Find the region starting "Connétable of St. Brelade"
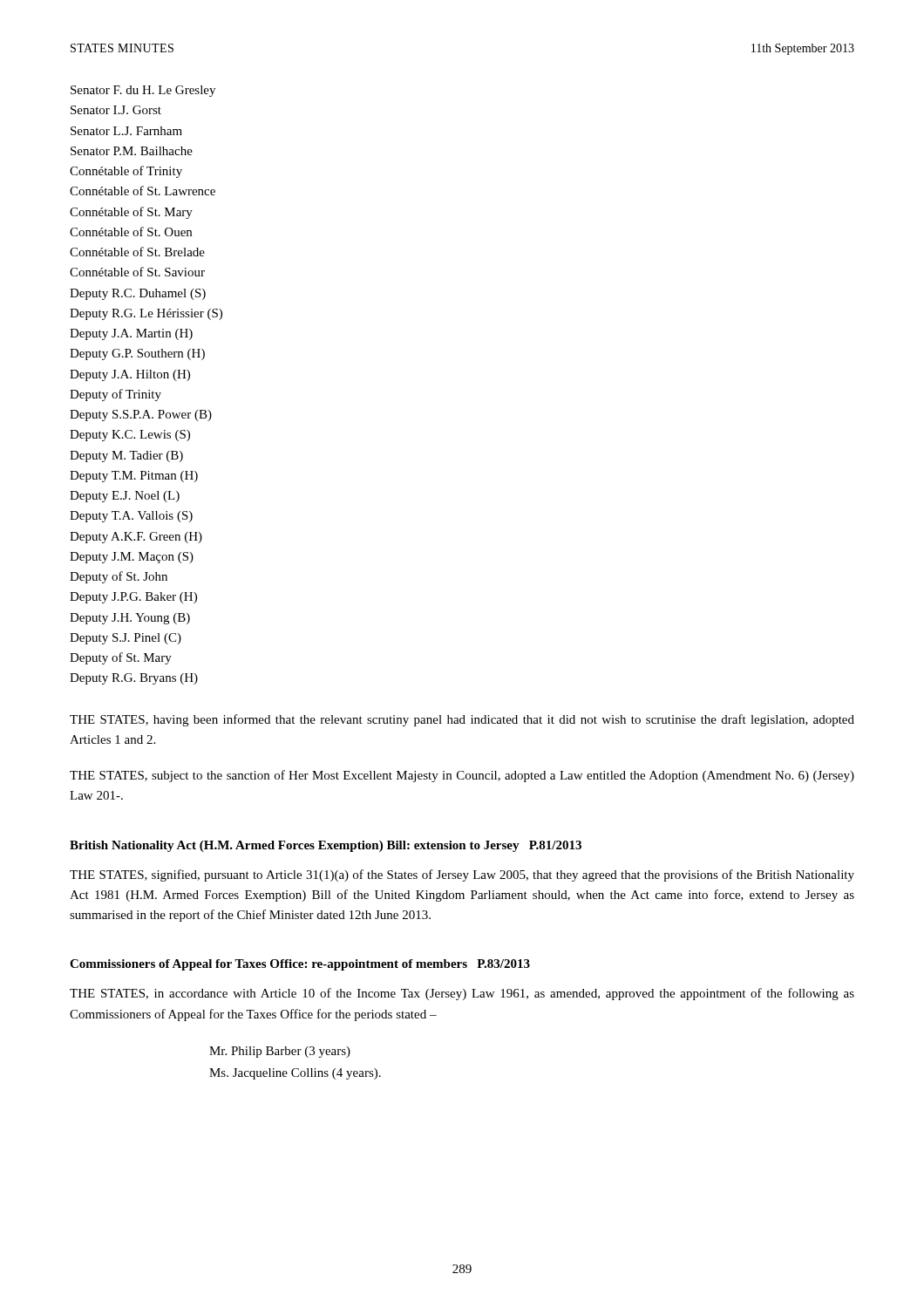This screenshot has width=924, height=1308. point(137,252)
